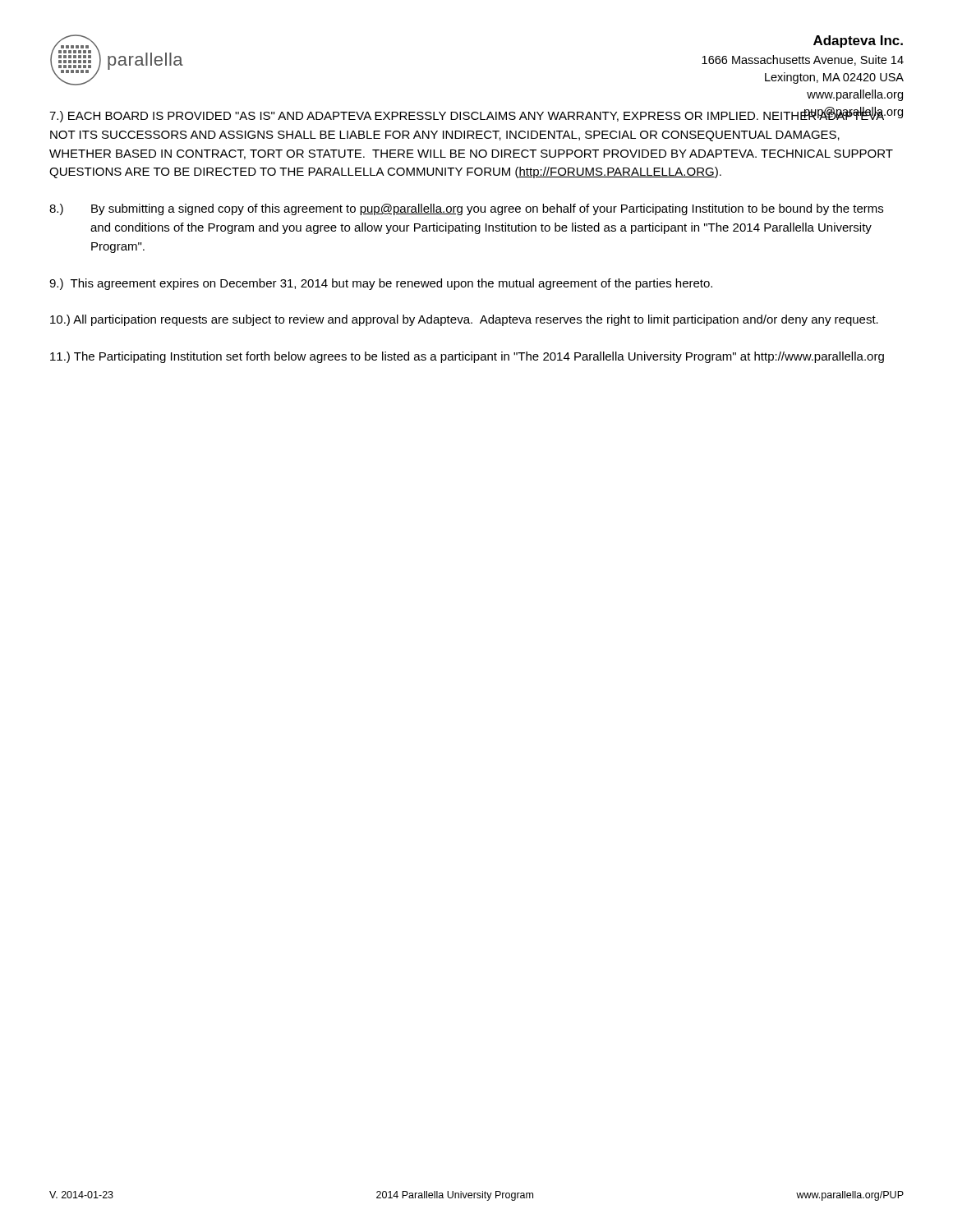This screenshot has width=953, height=1232.
Task: Find the block on this page that starts ") EACH BOARD IS PROVIDED "AS IS" AND"
Action: [471, 143]
